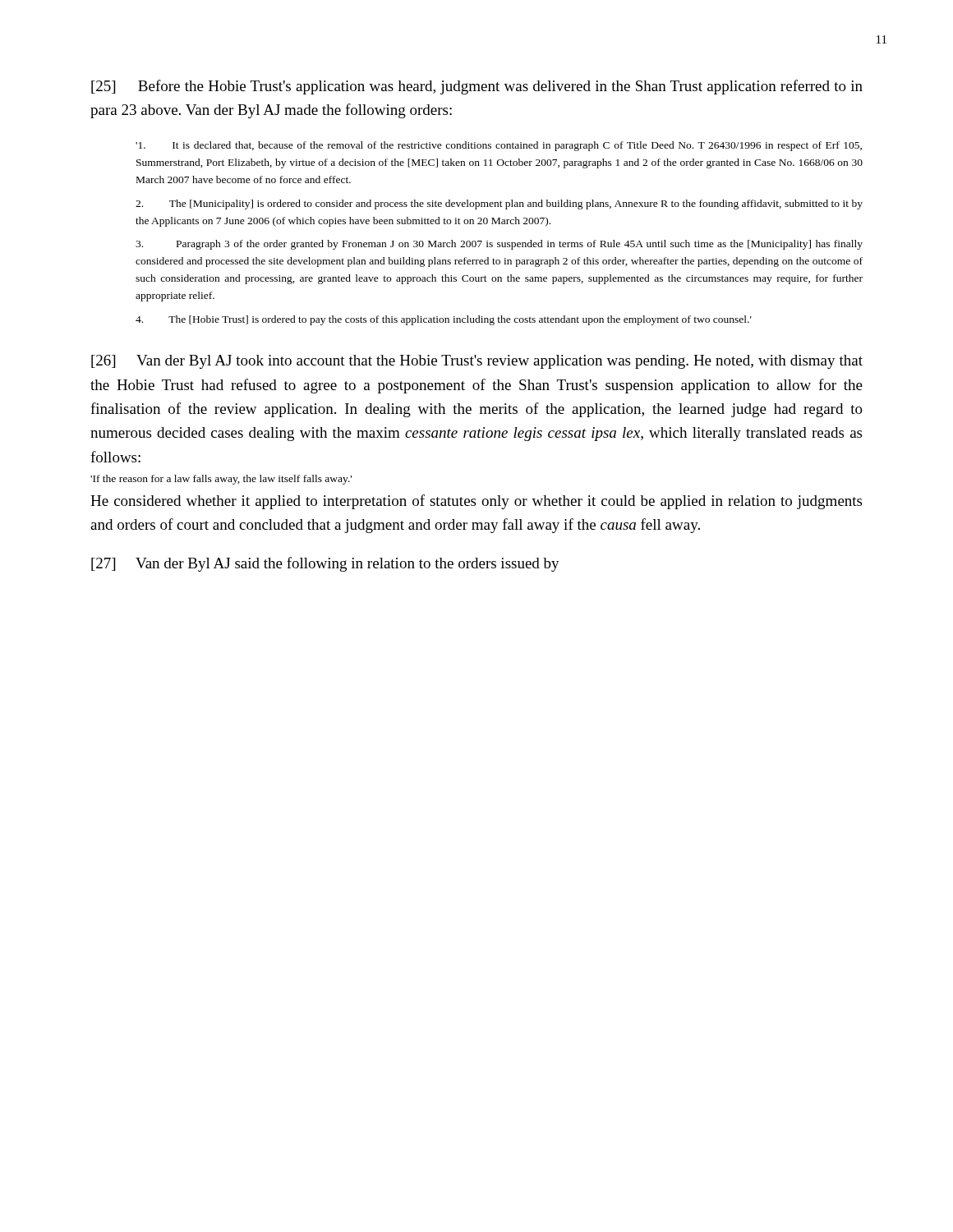Locate the text starting "Paragraph 3 of the order granted"
953x1232 pixels.
pos(499,270)
